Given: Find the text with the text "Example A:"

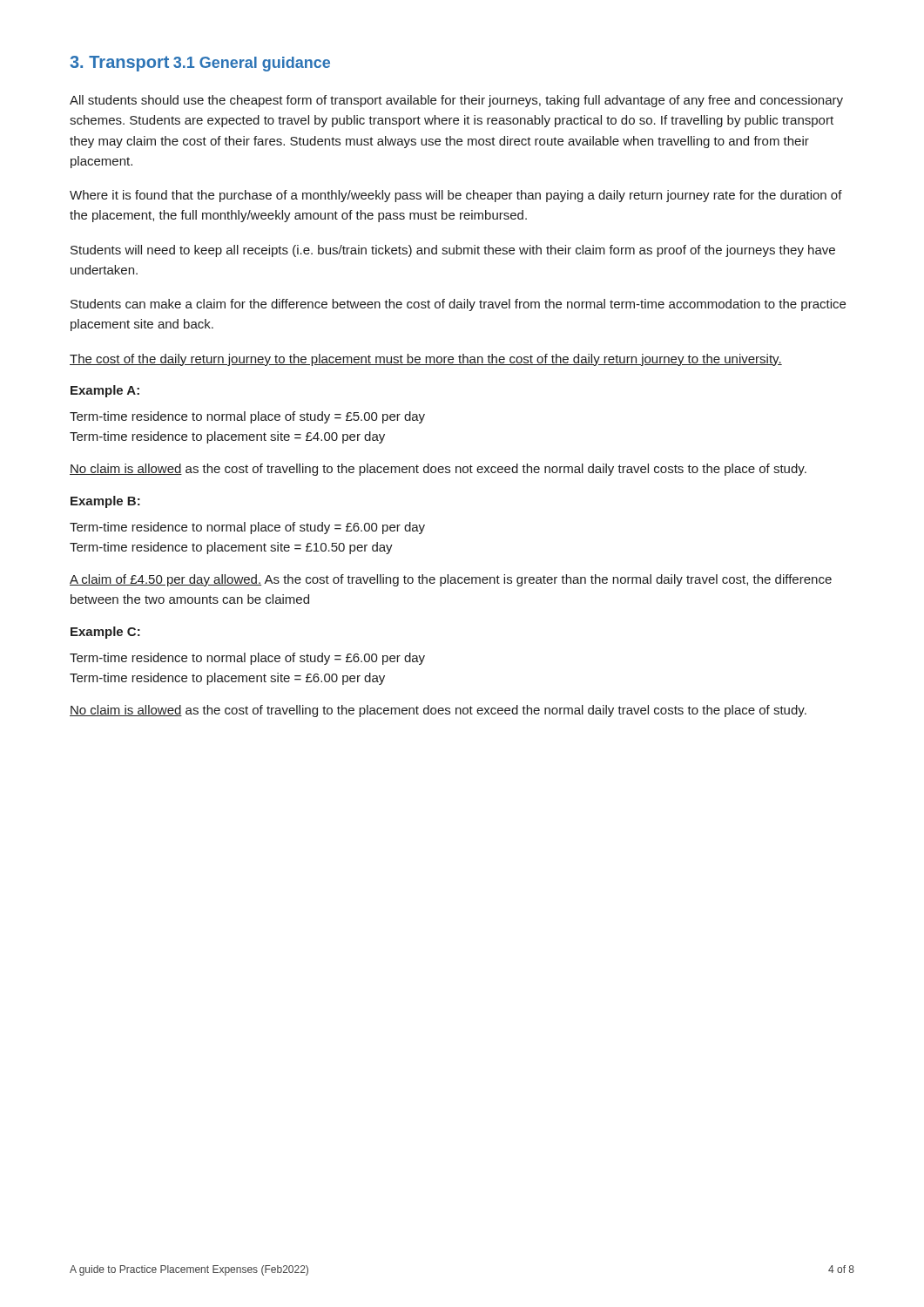Looking at the screenshot, I should (105, 391).
